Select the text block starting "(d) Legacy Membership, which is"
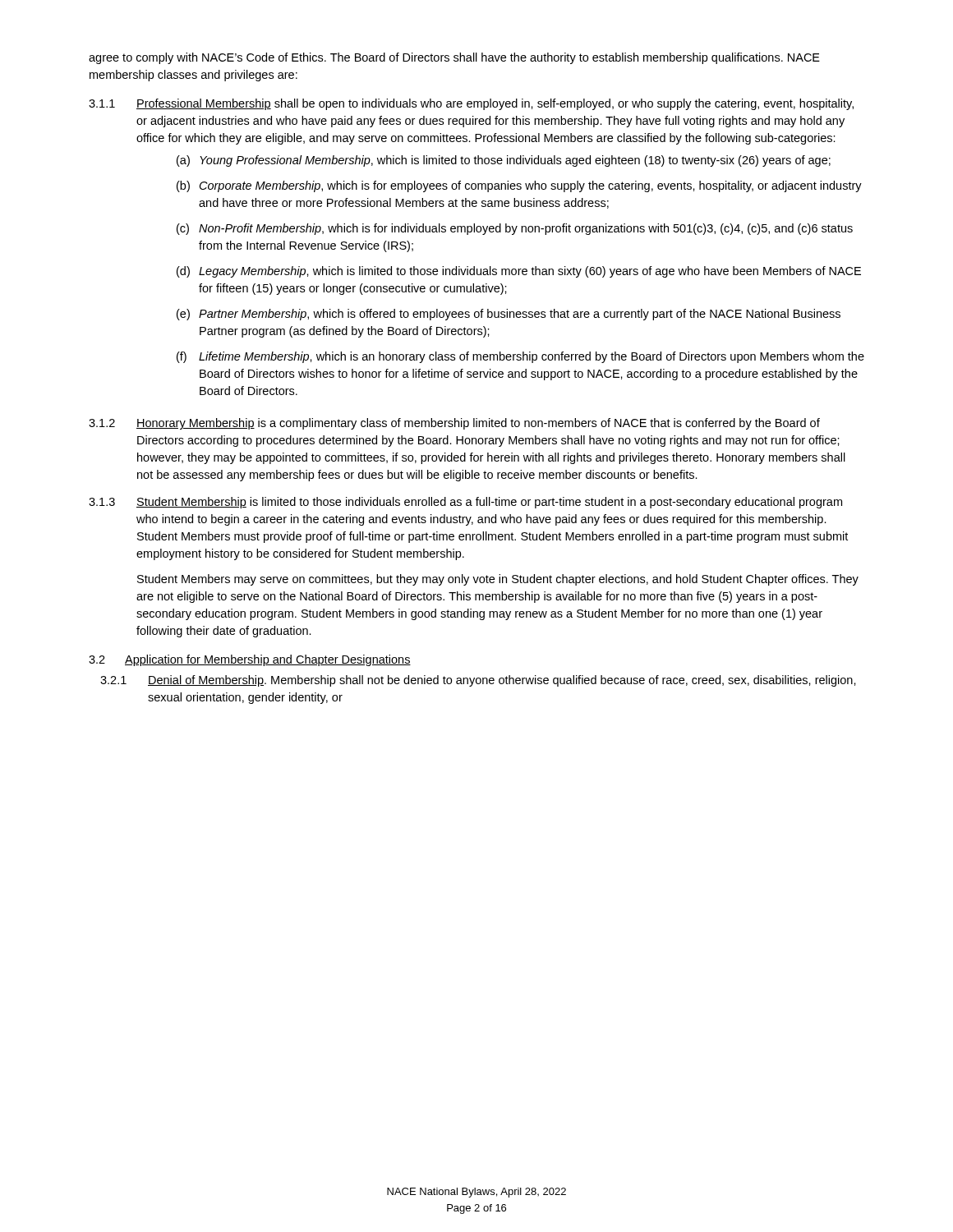 tap(520, 280)
